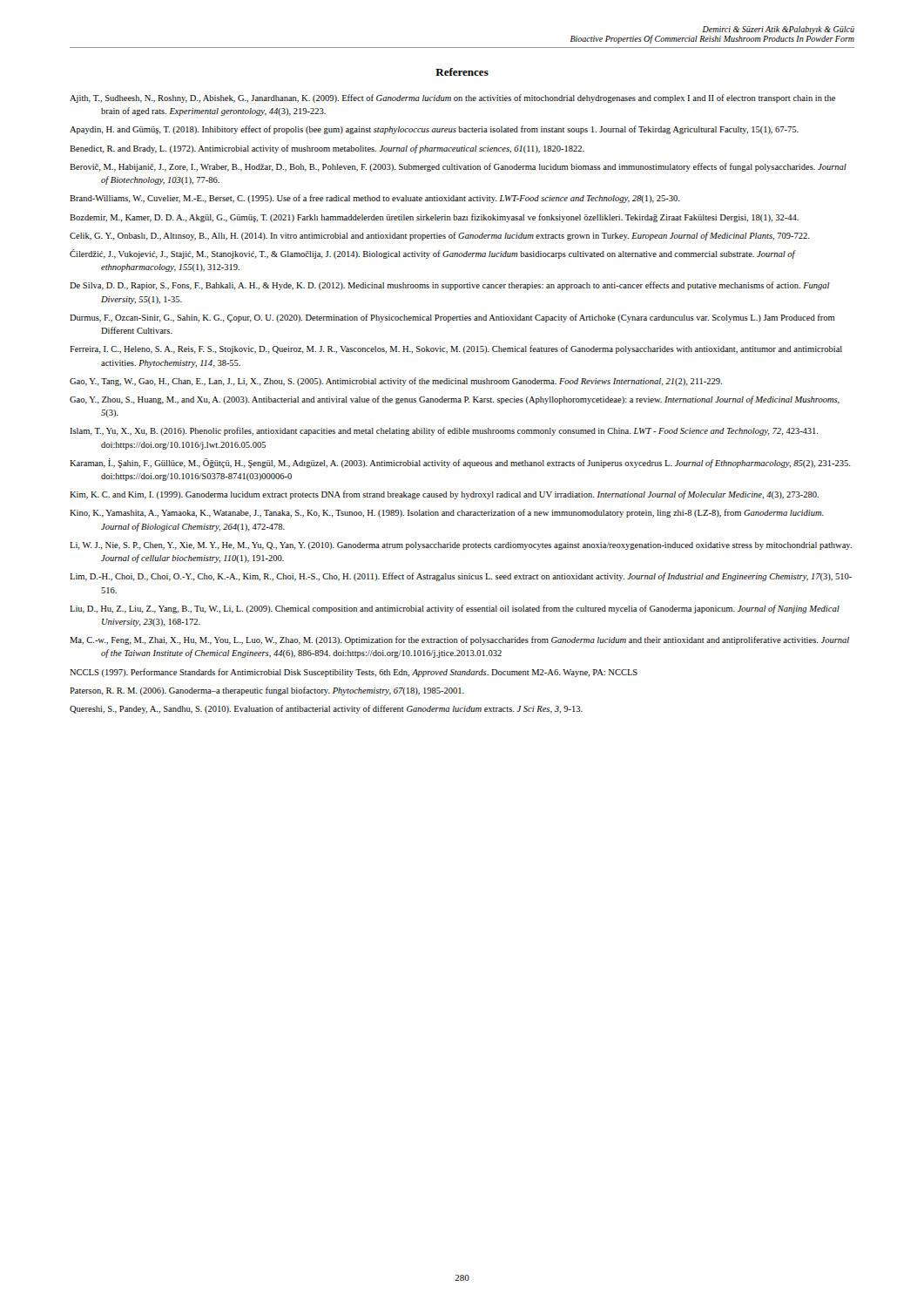Find the list item containing "Benedict, R. and Brady, L. (1972). Antimicrobial"
The image size is (924, 1307).
327,148
